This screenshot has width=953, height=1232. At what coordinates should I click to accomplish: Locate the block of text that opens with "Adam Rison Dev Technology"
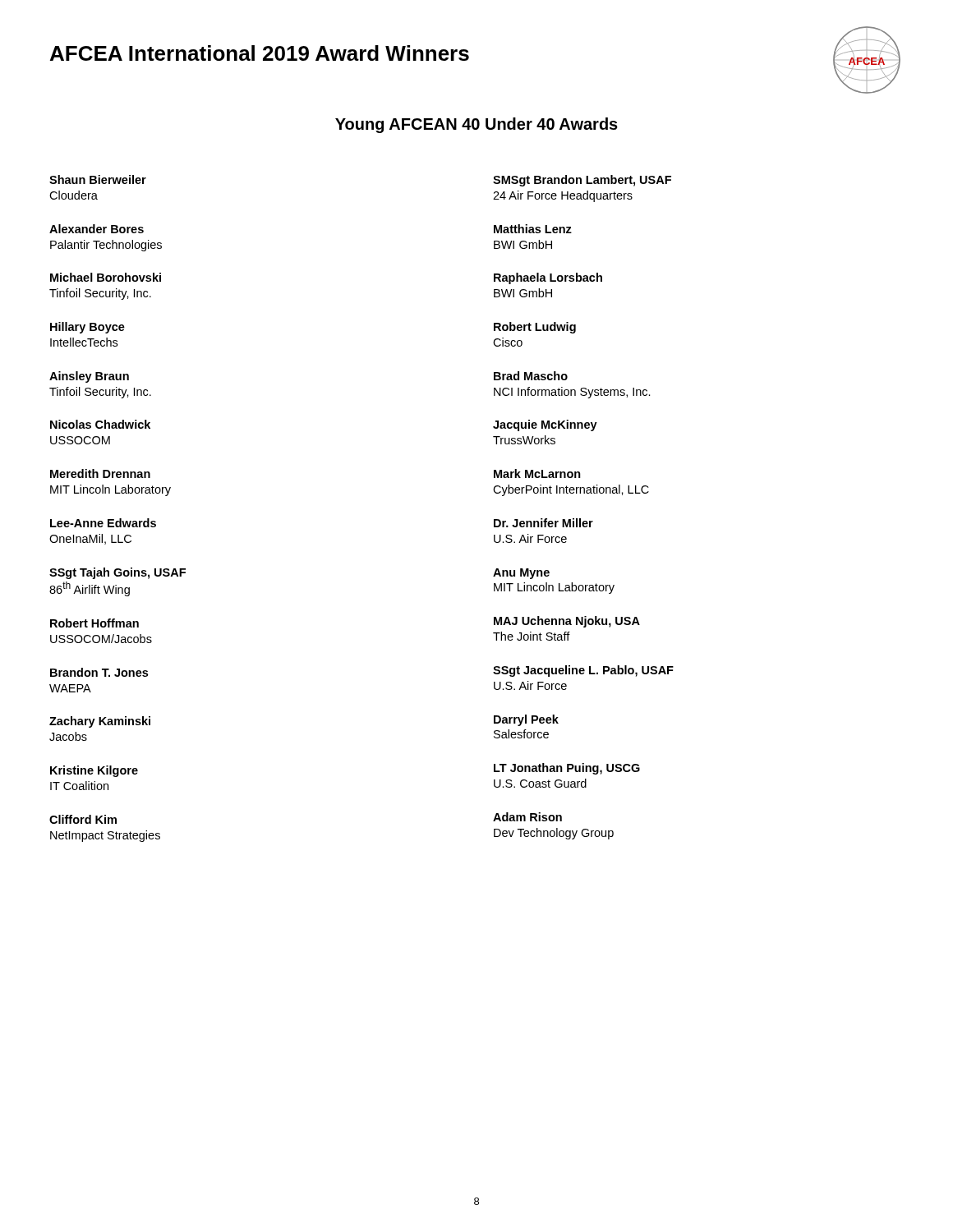tap(527, 817)
